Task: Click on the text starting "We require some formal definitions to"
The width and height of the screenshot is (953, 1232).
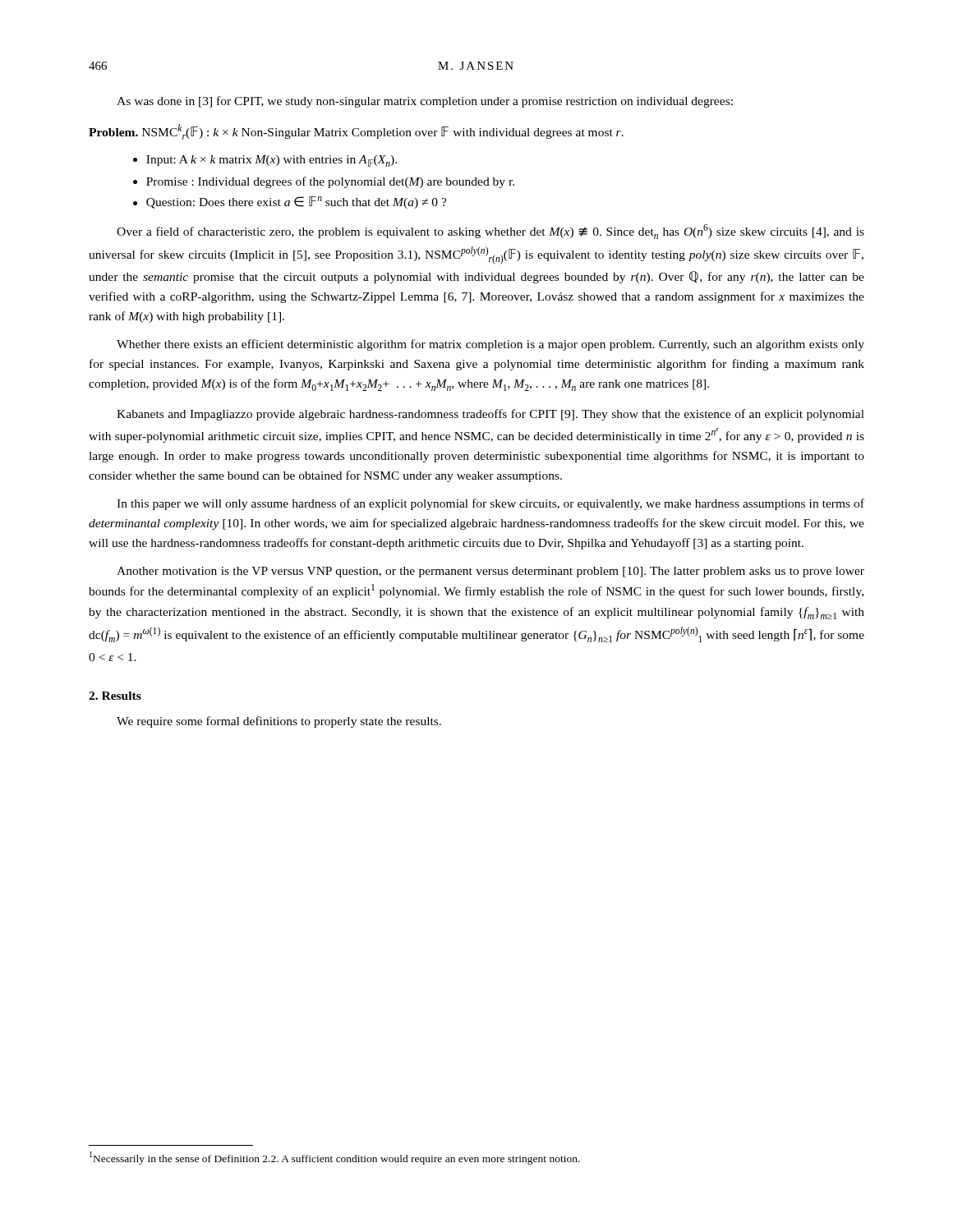Action: [x=279, y=721]
